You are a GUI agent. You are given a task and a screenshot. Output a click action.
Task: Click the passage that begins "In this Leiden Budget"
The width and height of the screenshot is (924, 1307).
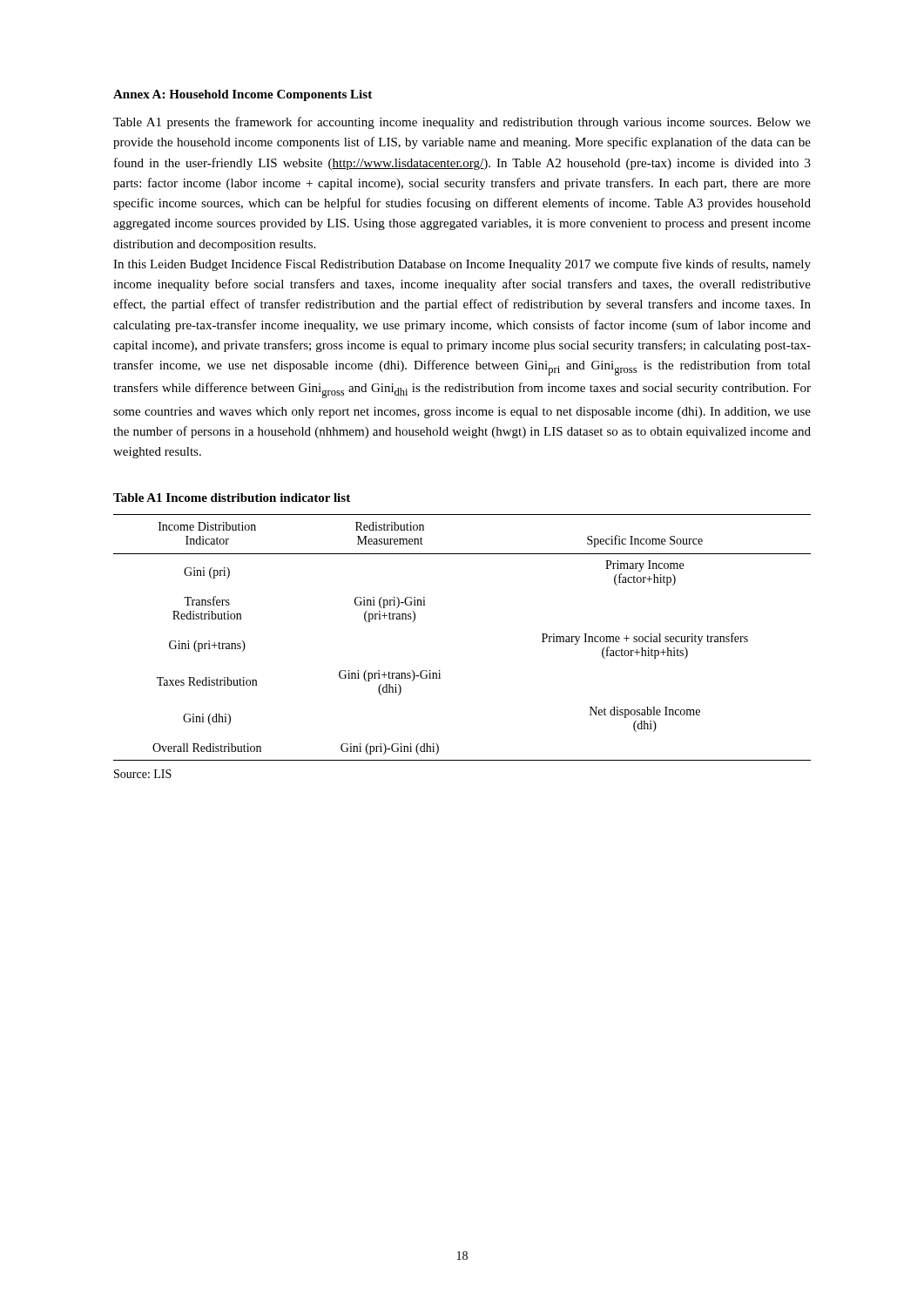coord(462,358)
